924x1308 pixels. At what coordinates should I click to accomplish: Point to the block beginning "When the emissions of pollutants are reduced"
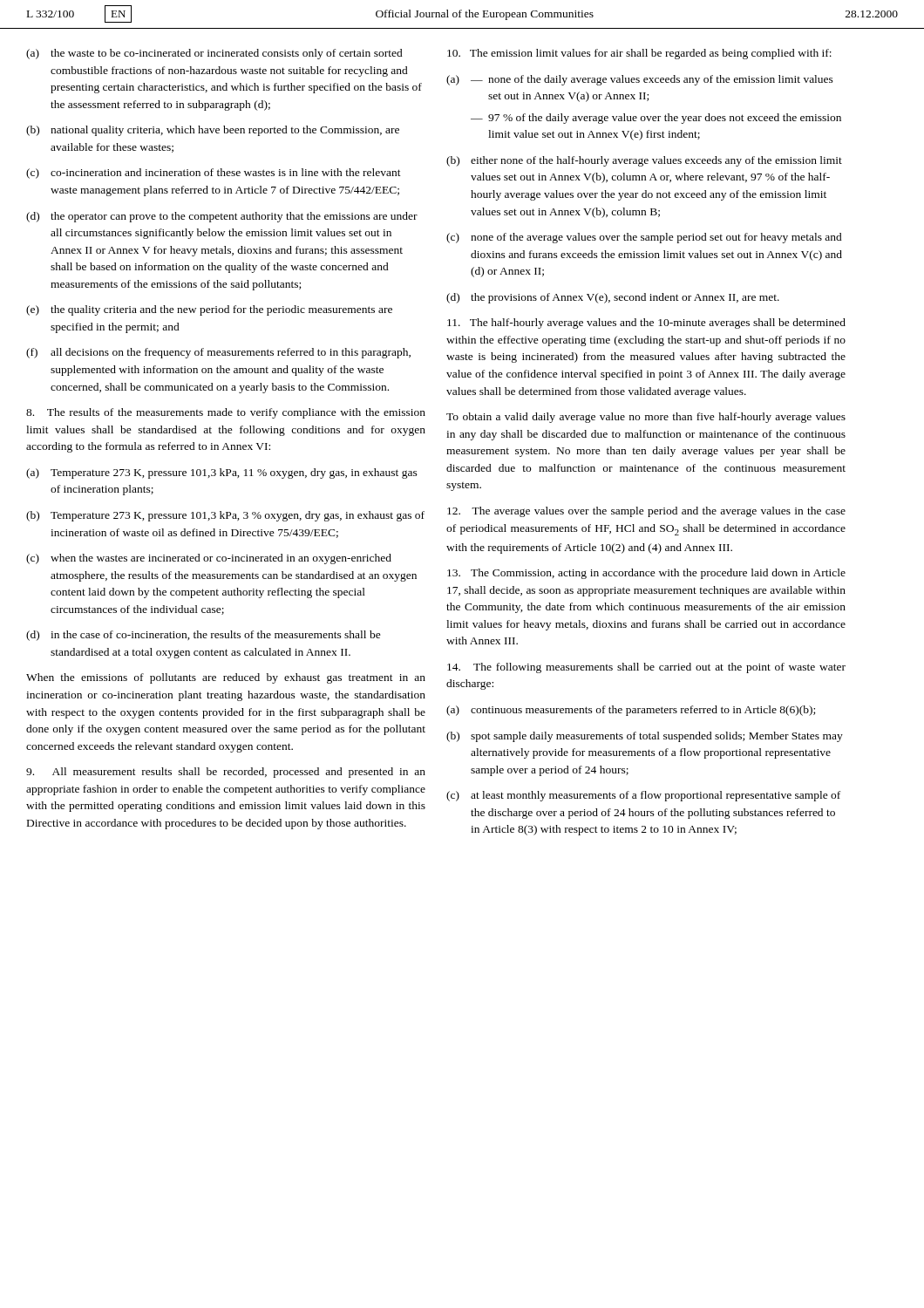(x=226, y=712)
